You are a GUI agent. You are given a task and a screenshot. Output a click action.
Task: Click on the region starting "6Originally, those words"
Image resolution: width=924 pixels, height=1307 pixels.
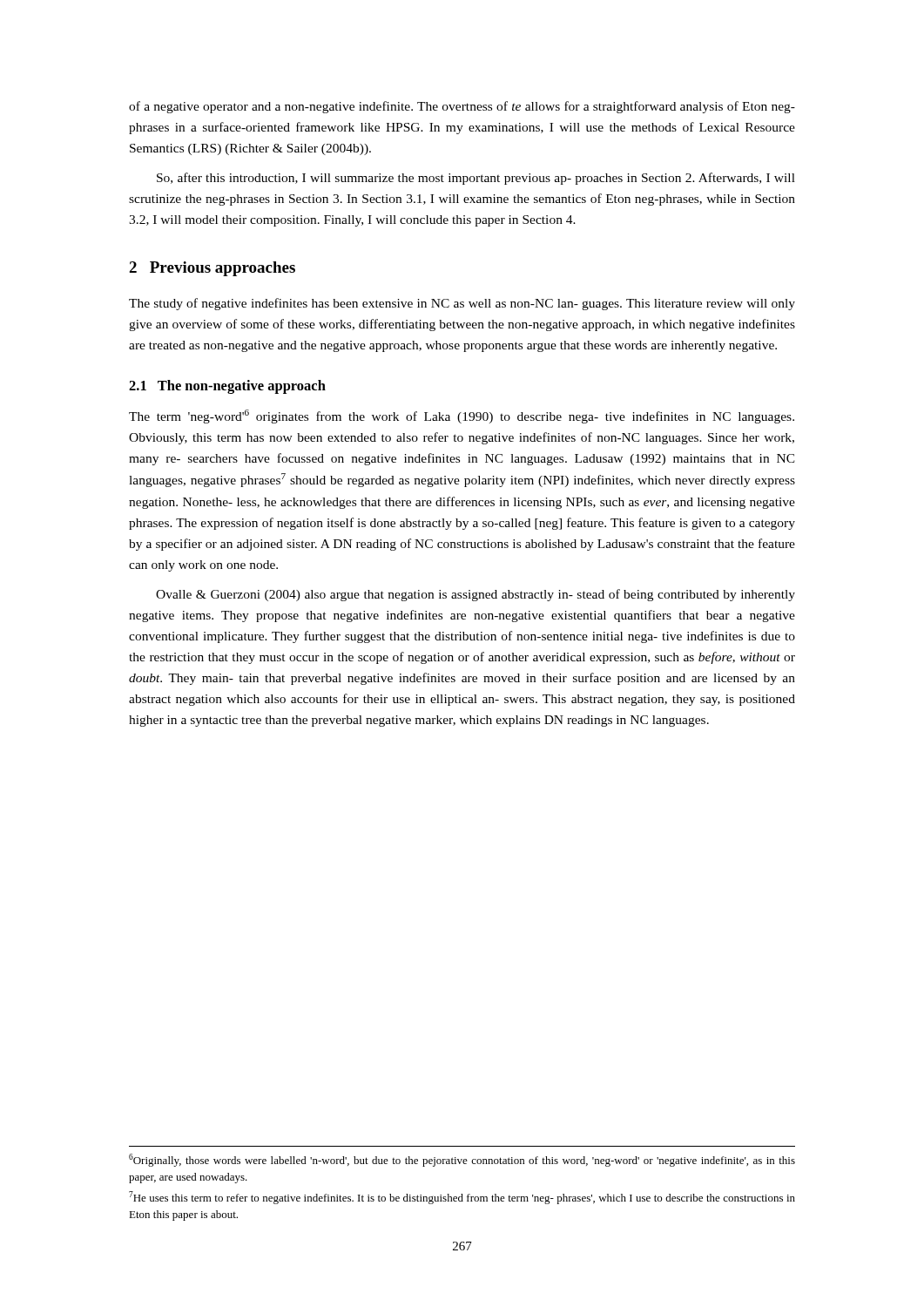pyautogui.click(x=462, y=1188)
